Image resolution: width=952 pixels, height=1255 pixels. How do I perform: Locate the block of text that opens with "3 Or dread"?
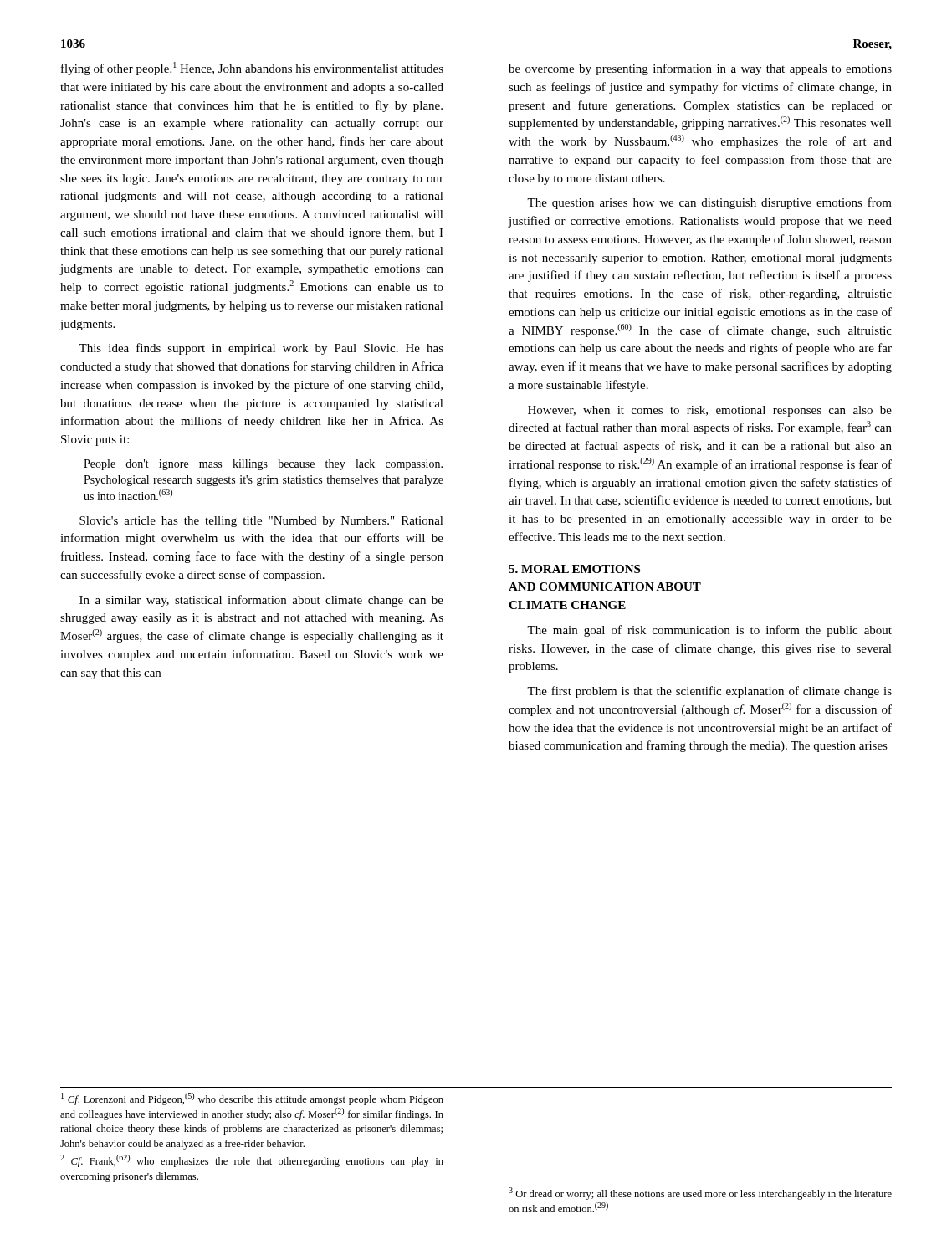[700, 1201]
